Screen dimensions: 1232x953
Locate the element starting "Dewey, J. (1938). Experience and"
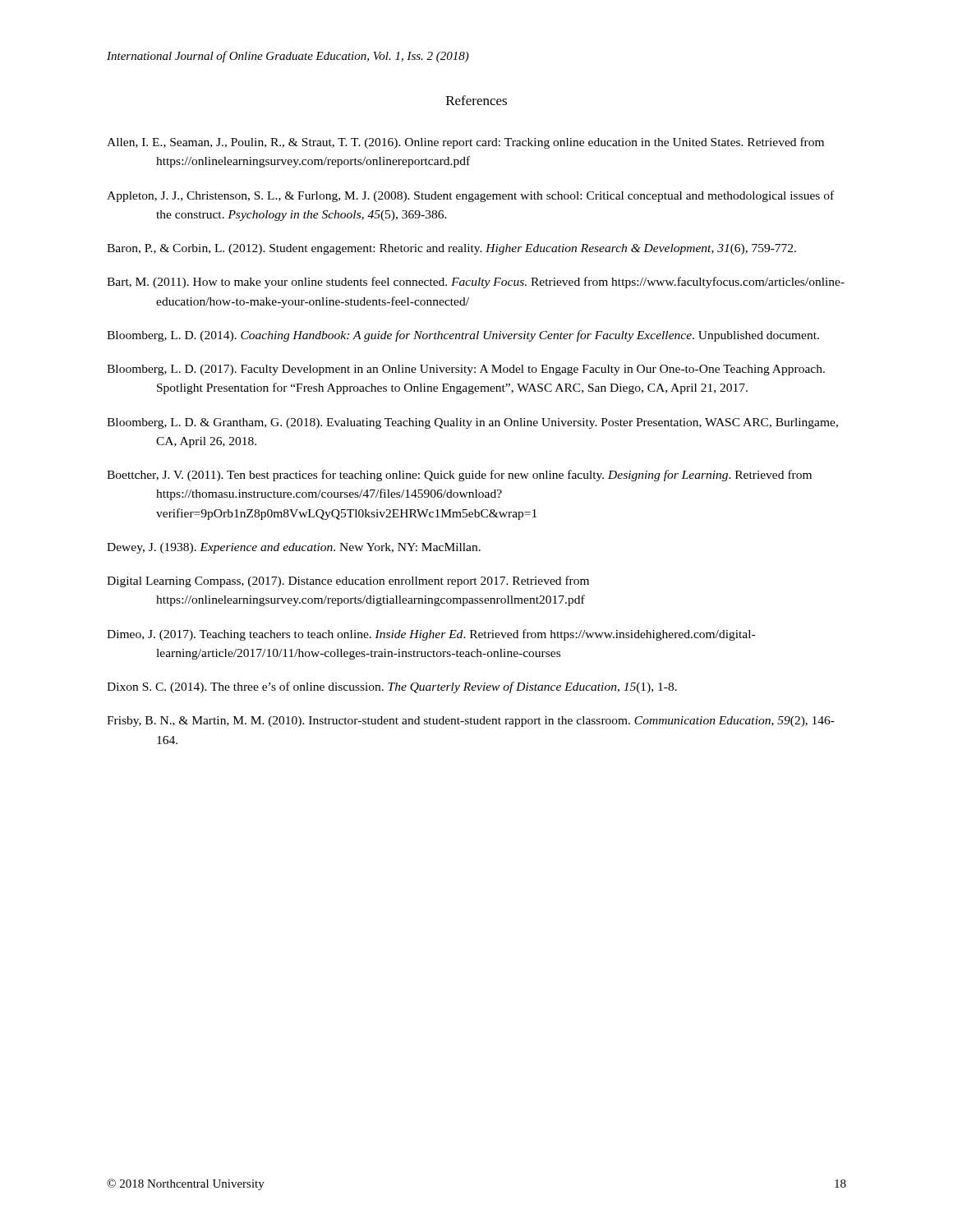pos(294,546)
